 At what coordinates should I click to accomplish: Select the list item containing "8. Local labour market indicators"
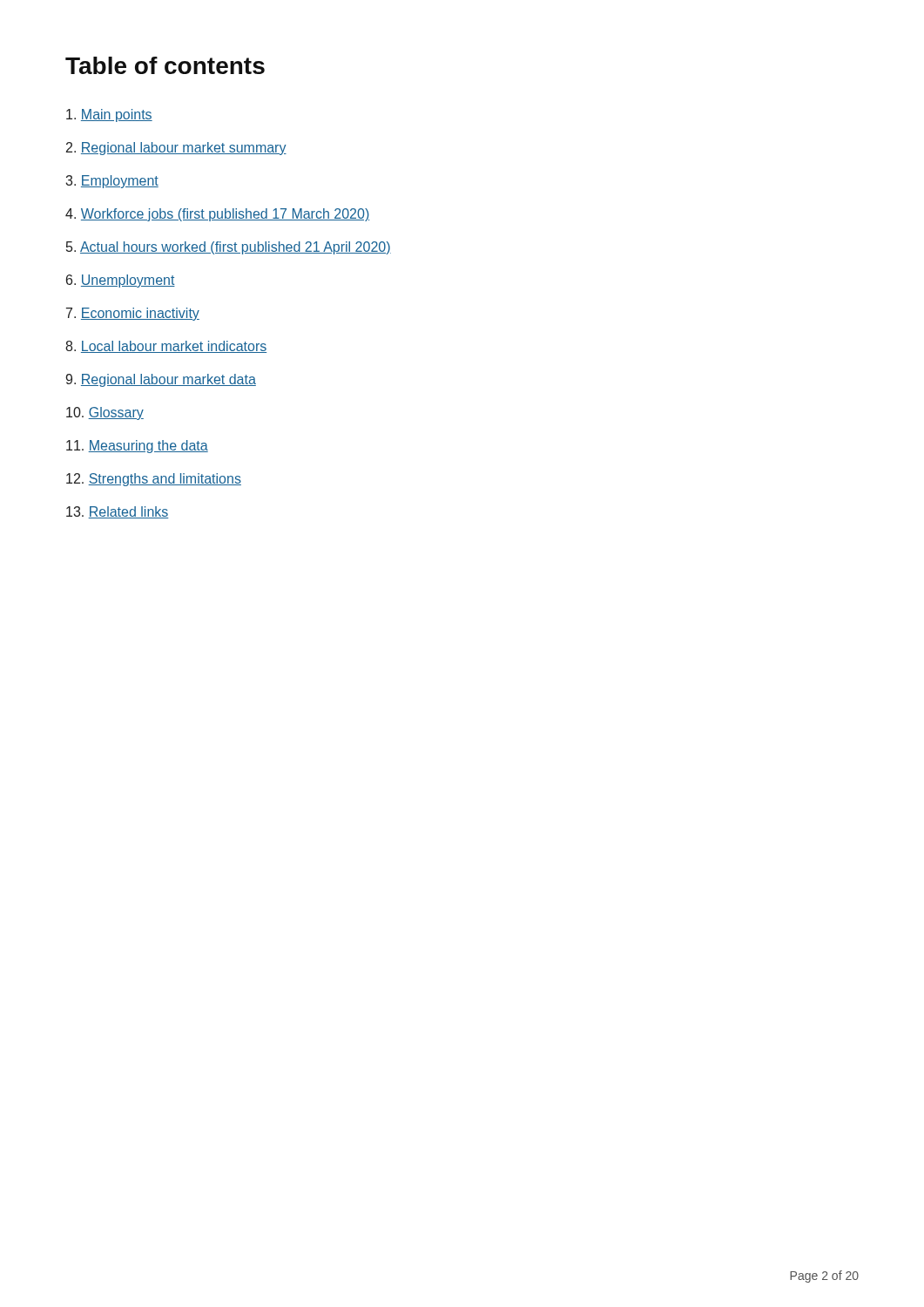(x=166, y=346)
